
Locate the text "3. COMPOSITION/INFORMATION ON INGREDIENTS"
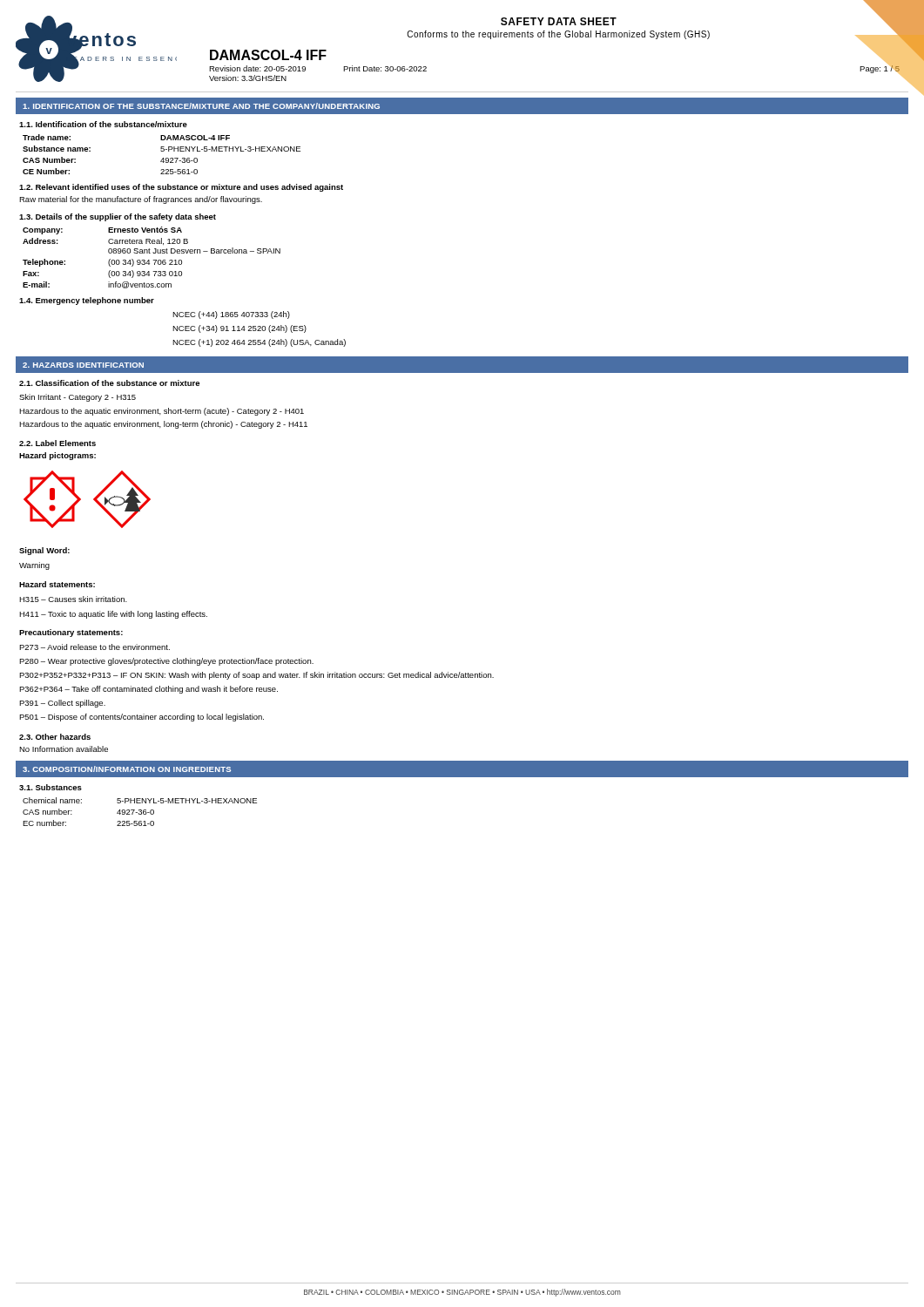(127, 769)
